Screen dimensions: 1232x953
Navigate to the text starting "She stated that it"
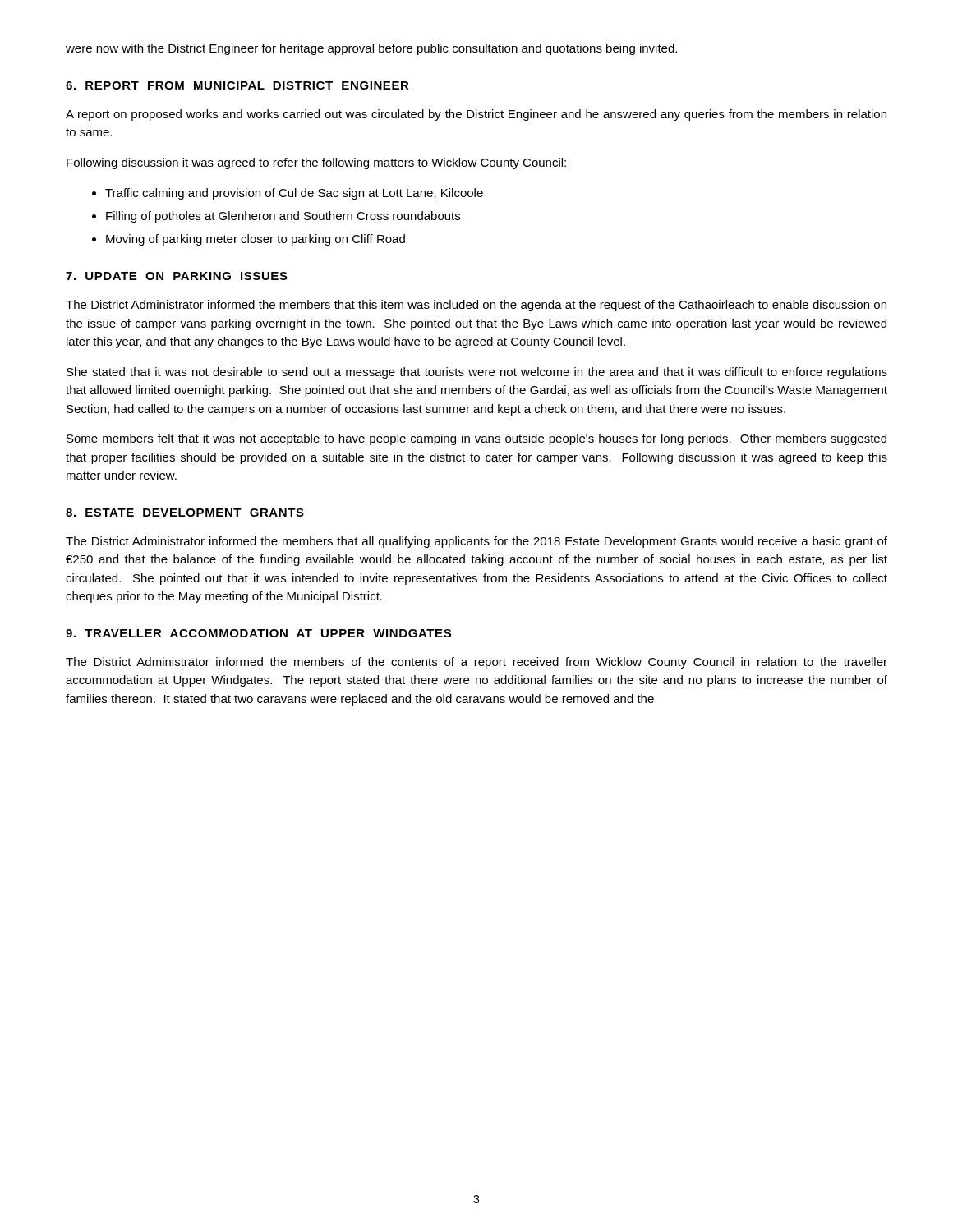[476, 390]
